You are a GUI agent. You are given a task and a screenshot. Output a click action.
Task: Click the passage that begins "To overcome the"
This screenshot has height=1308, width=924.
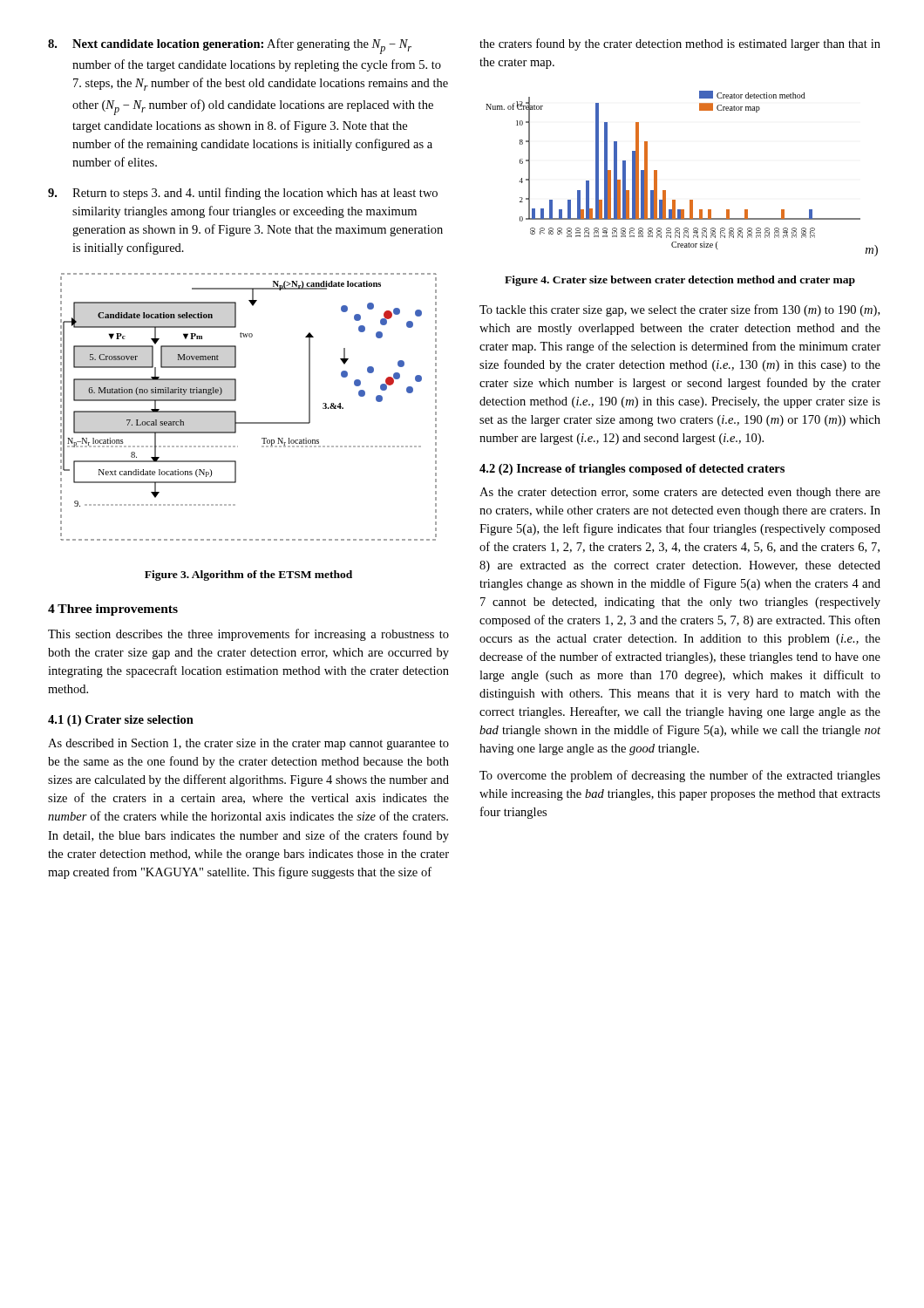680,793
